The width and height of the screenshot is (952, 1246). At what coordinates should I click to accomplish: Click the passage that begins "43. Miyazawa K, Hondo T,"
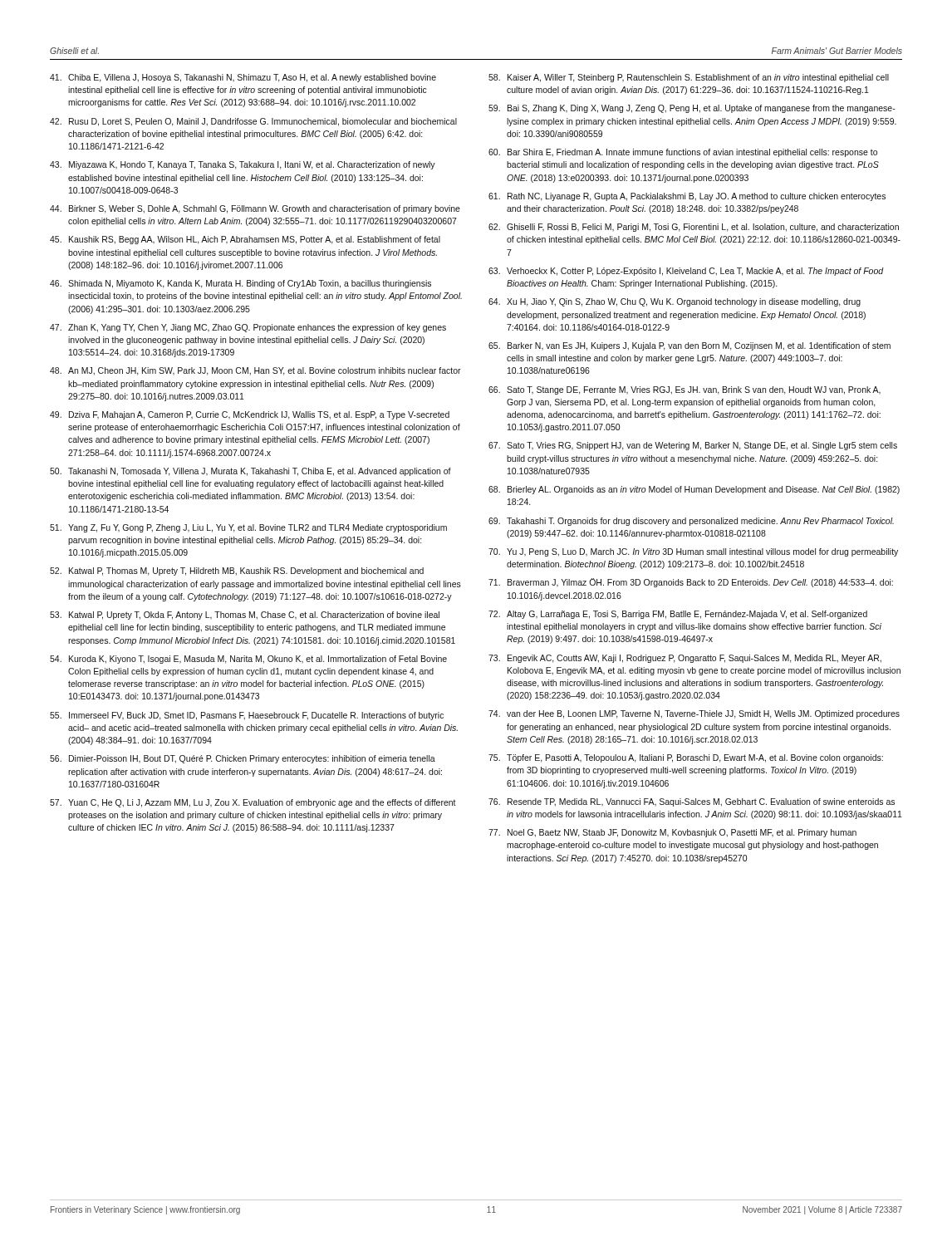(x=257, y=178)
